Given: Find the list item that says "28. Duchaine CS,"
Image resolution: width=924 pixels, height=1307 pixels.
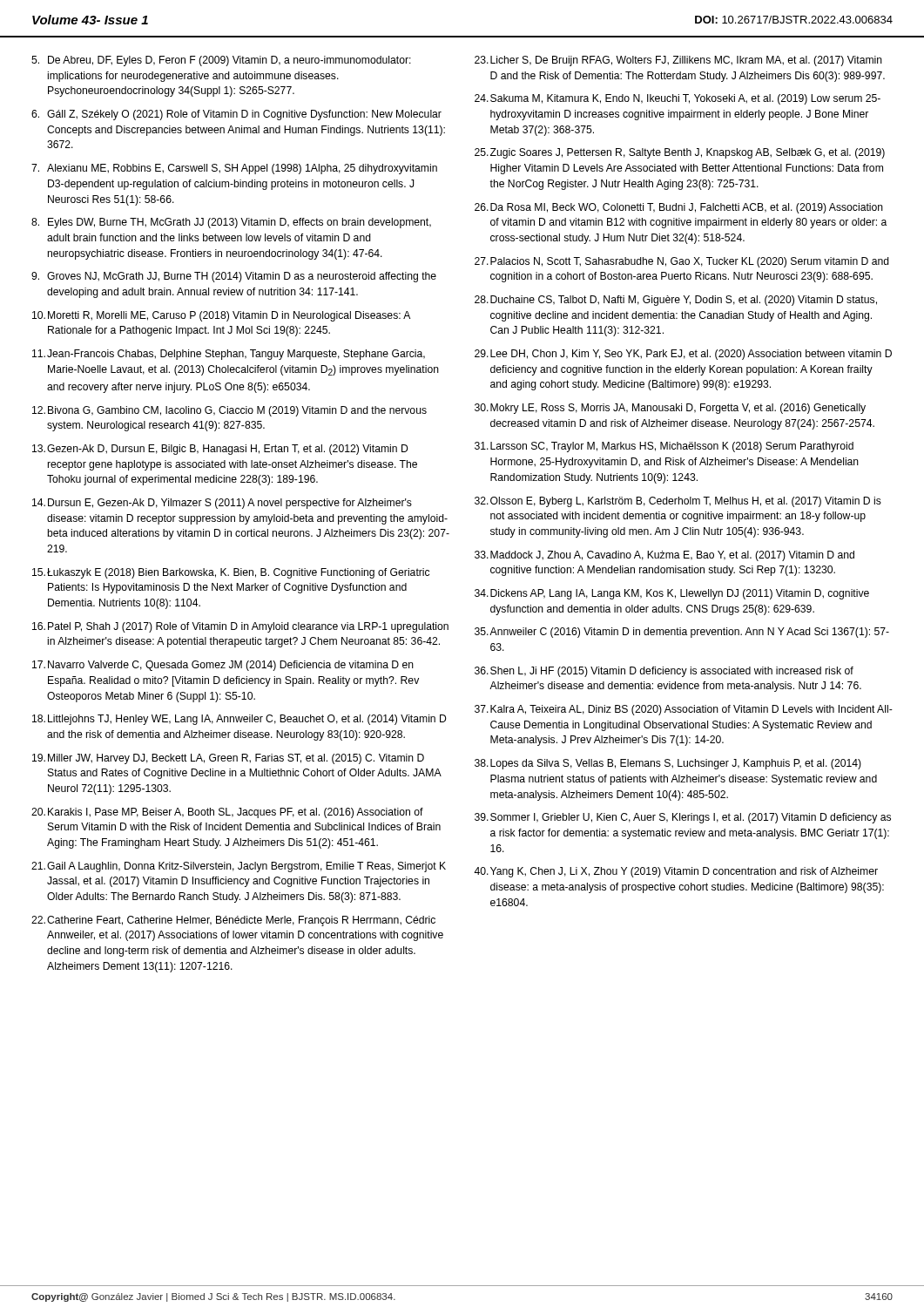Looking at the screenshot, I should 683,316.
